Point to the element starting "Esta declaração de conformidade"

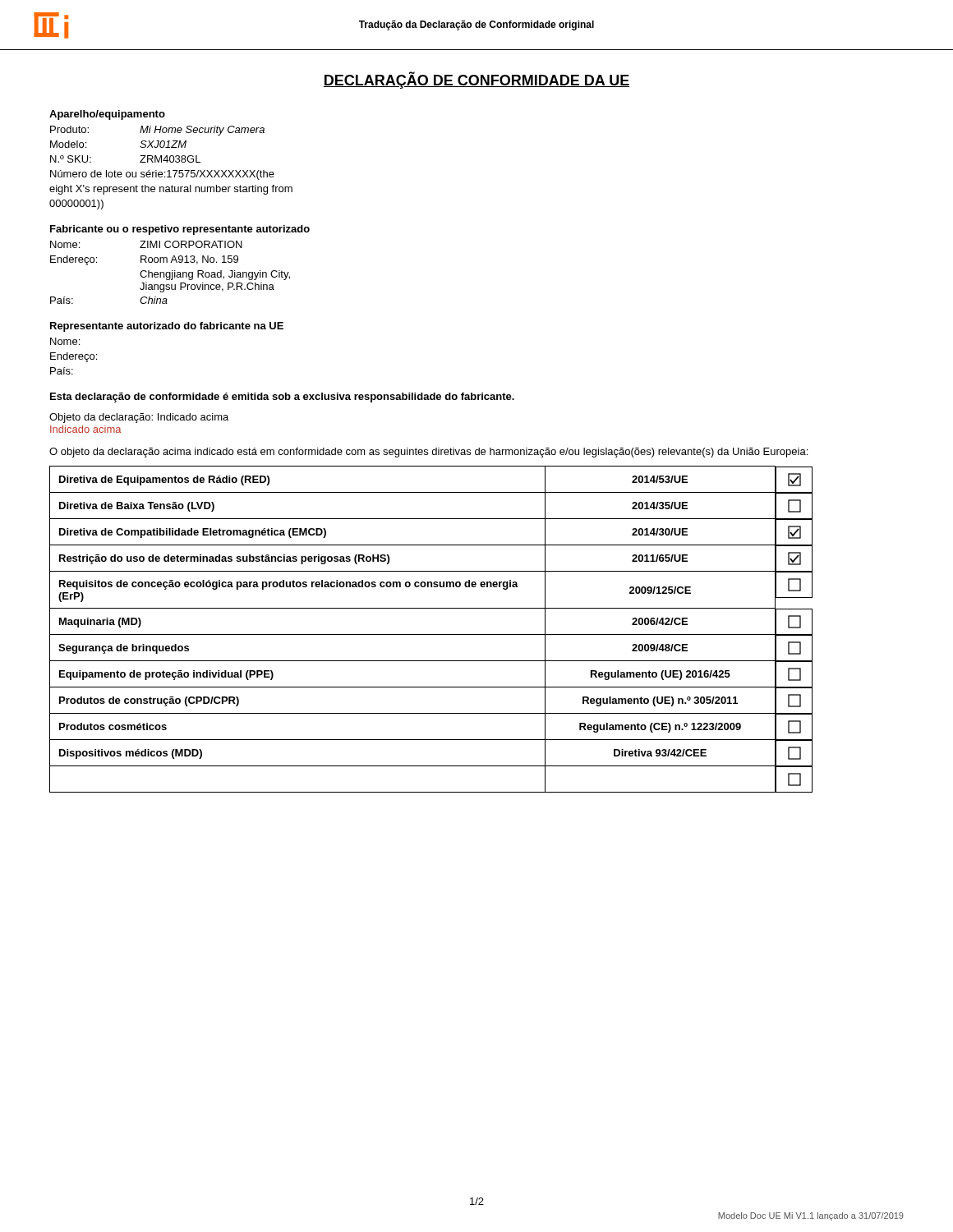click(282, 396)
